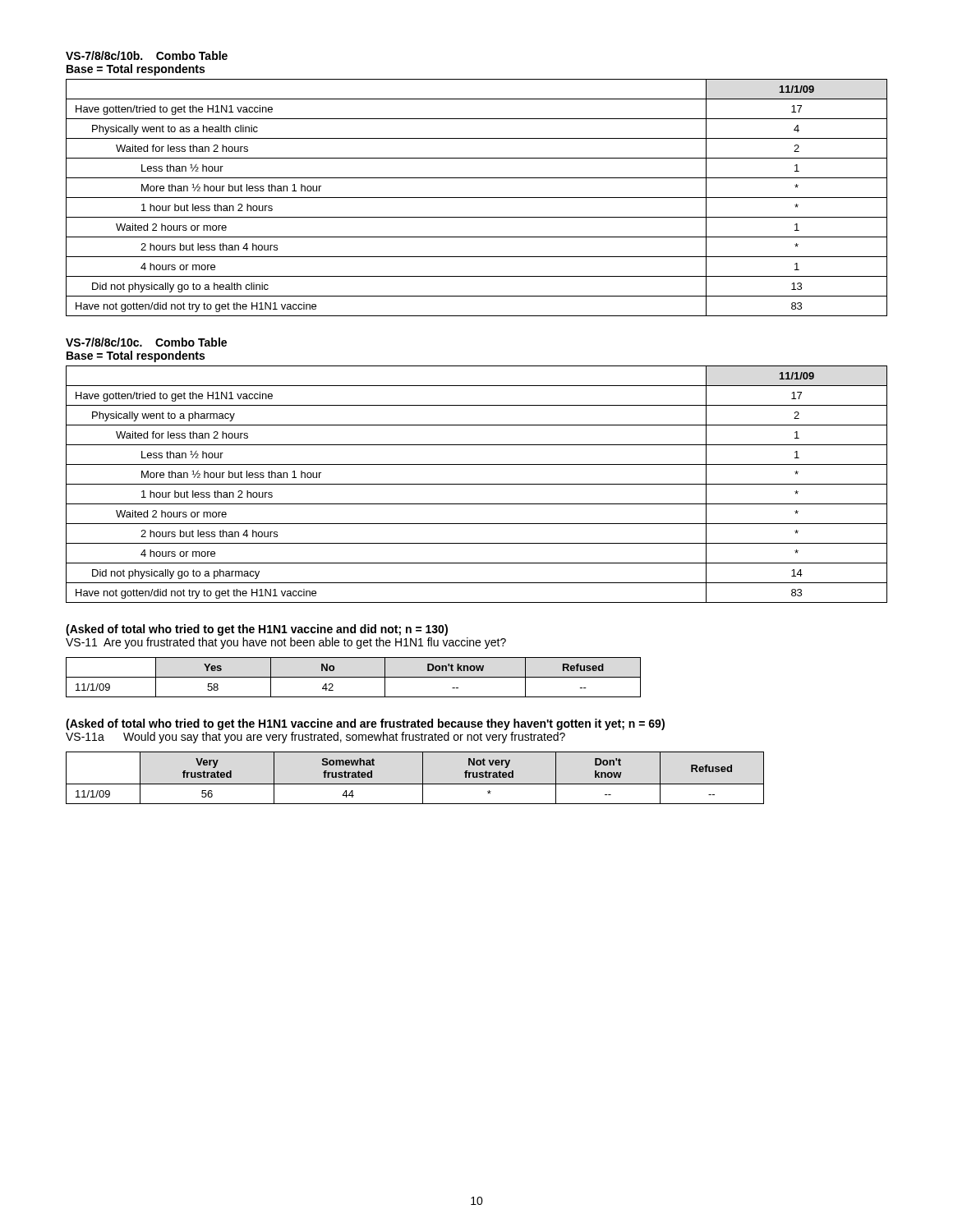Screen dimensions: 1232x953
Task: Select the text starting "VS-7/8/8c/10c. Combo Table Base"
Action: pyautogui.click(x=146, y=349)
